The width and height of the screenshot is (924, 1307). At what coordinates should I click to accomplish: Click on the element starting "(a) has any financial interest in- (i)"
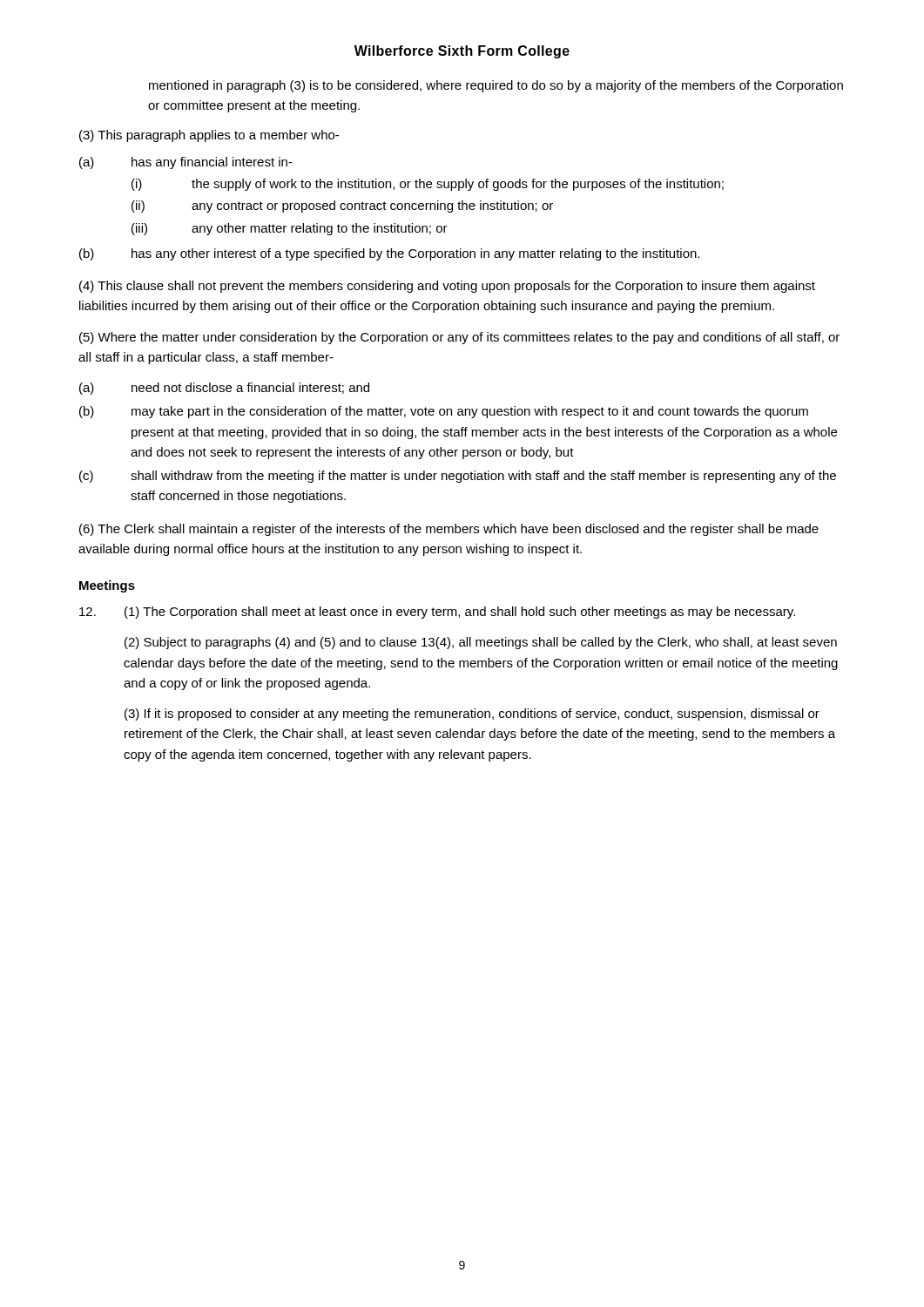coord(462,195)
